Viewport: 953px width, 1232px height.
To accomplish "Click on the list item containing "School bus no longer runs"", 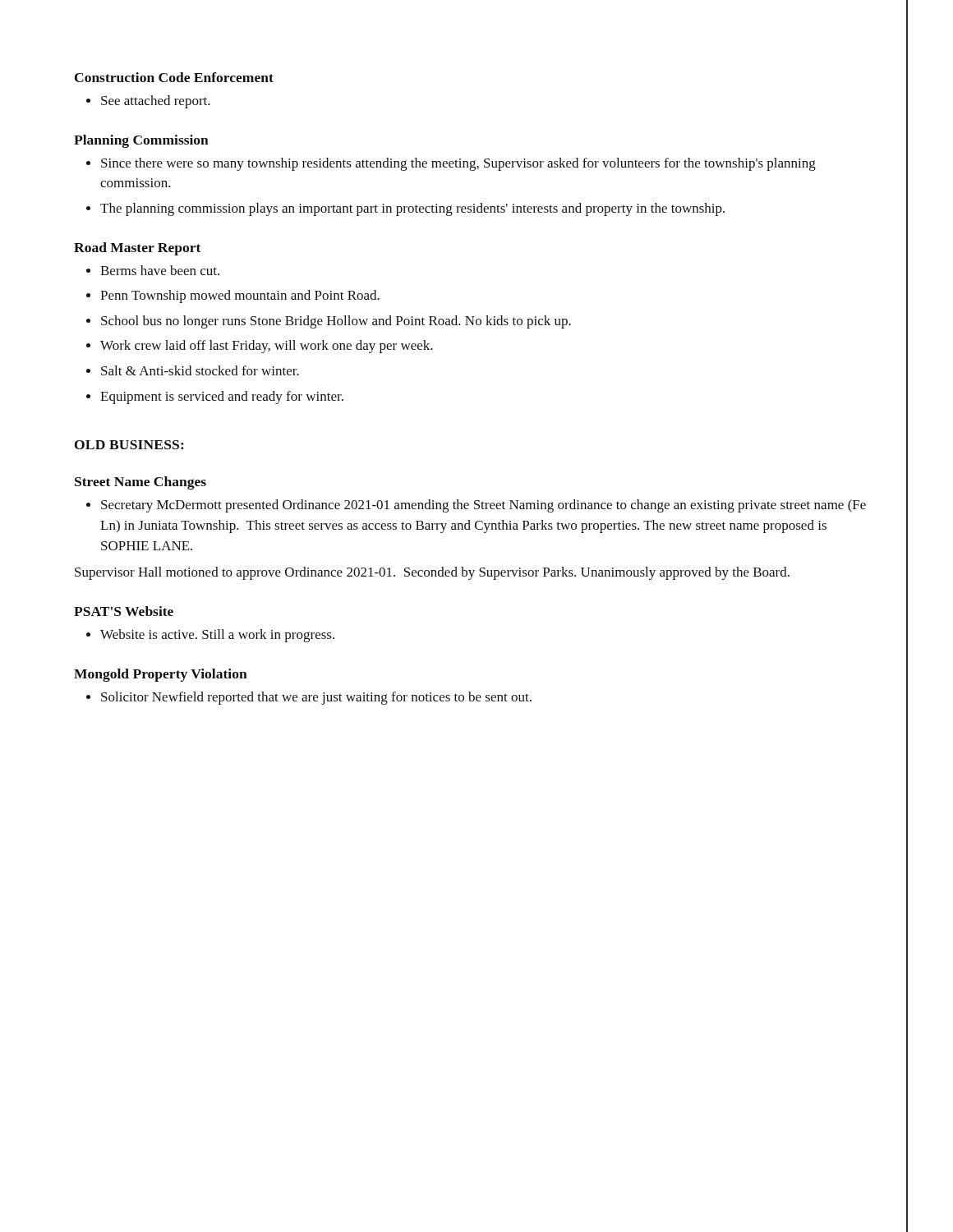I will coord(336,321).
